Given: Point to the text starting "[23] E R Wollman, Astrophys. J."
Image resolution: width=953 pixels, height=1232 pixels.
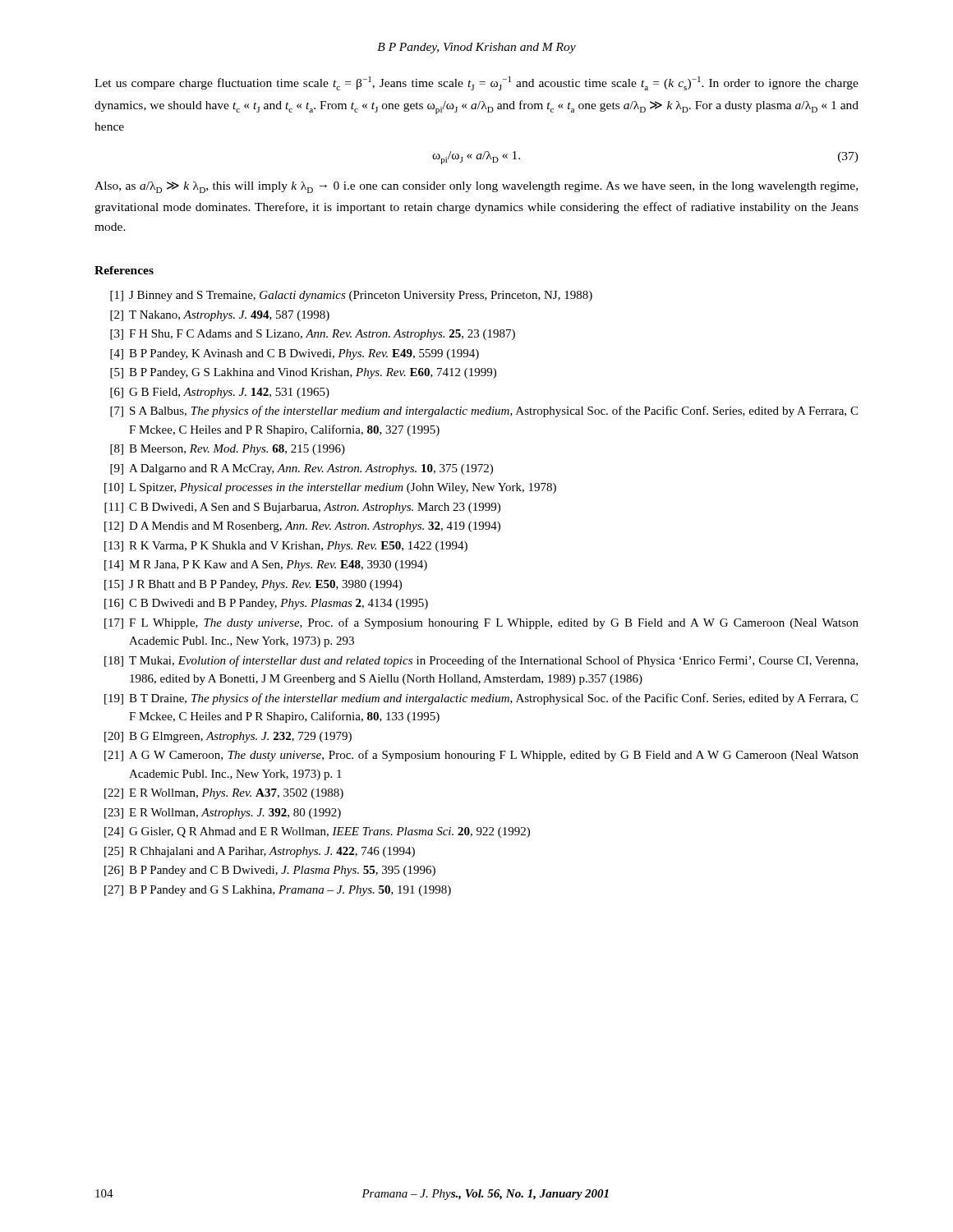Looking at the screenshot, I should 223,814.
